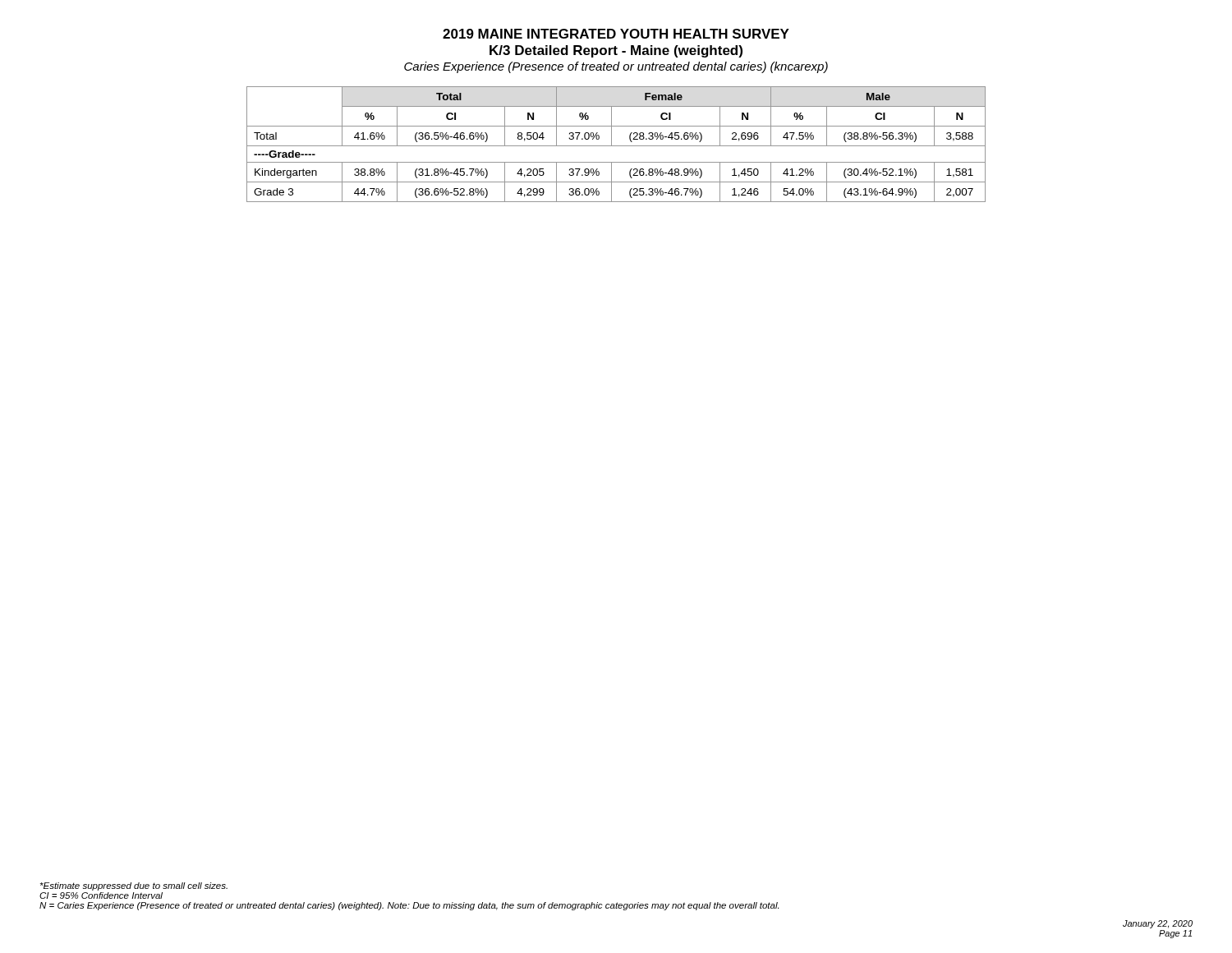Click the footnote

pos(616,895)
